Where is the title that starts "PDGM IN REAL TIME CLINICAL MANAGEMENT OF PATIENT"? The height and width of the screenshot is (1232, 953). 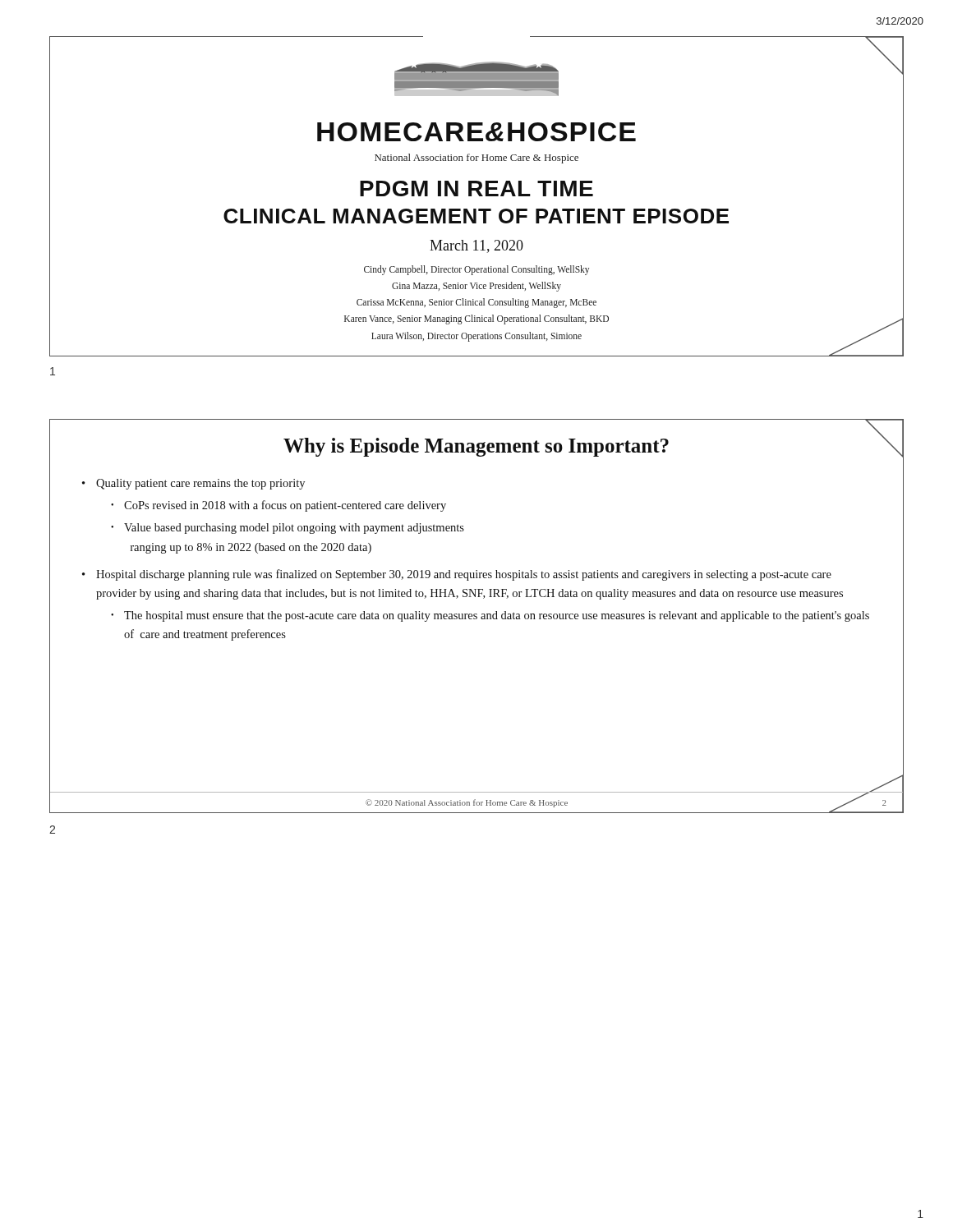point(476,202)
